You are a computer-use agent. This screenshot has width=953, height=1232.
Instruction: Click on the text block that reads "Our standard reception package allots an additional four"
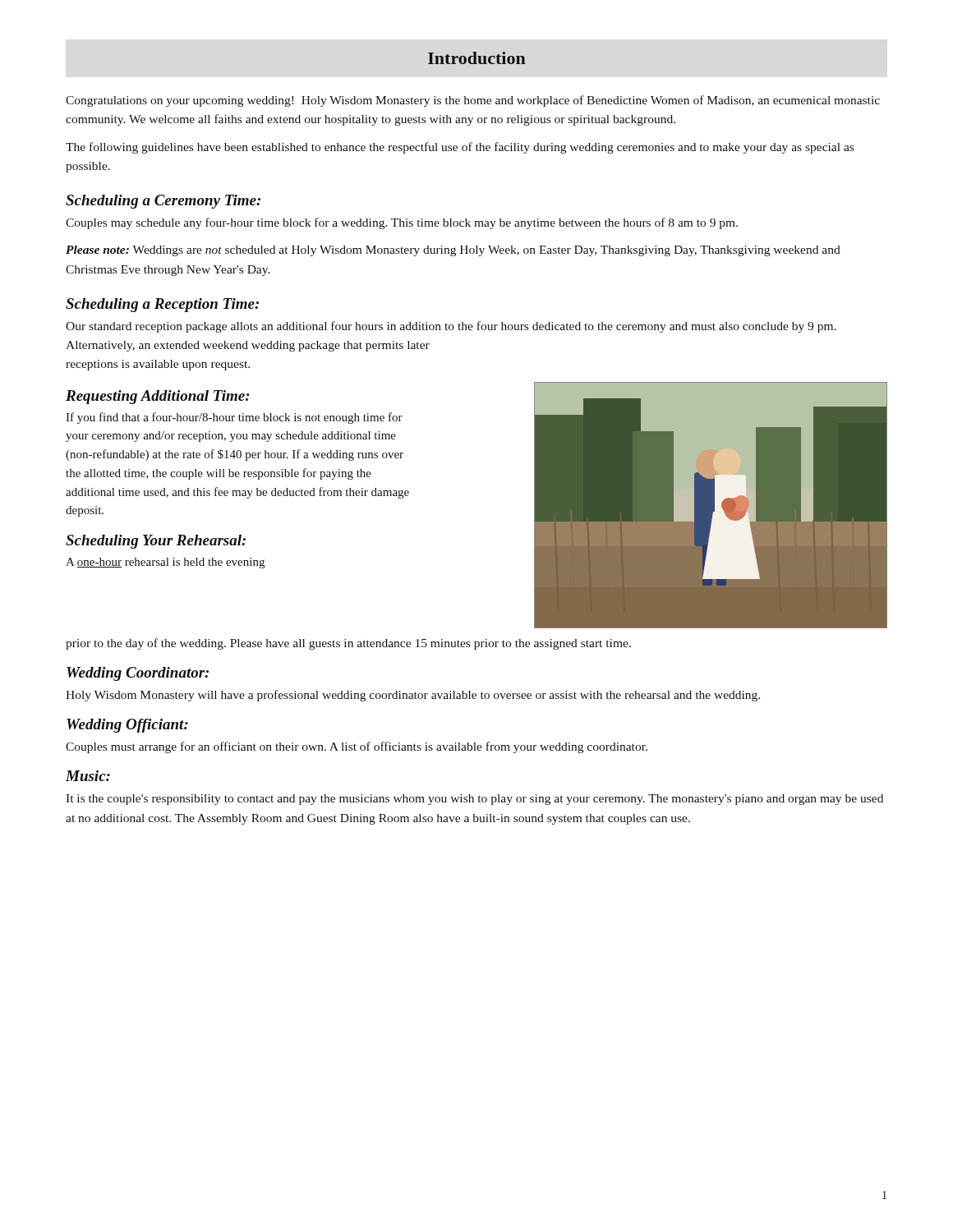(x=451, y=327)
